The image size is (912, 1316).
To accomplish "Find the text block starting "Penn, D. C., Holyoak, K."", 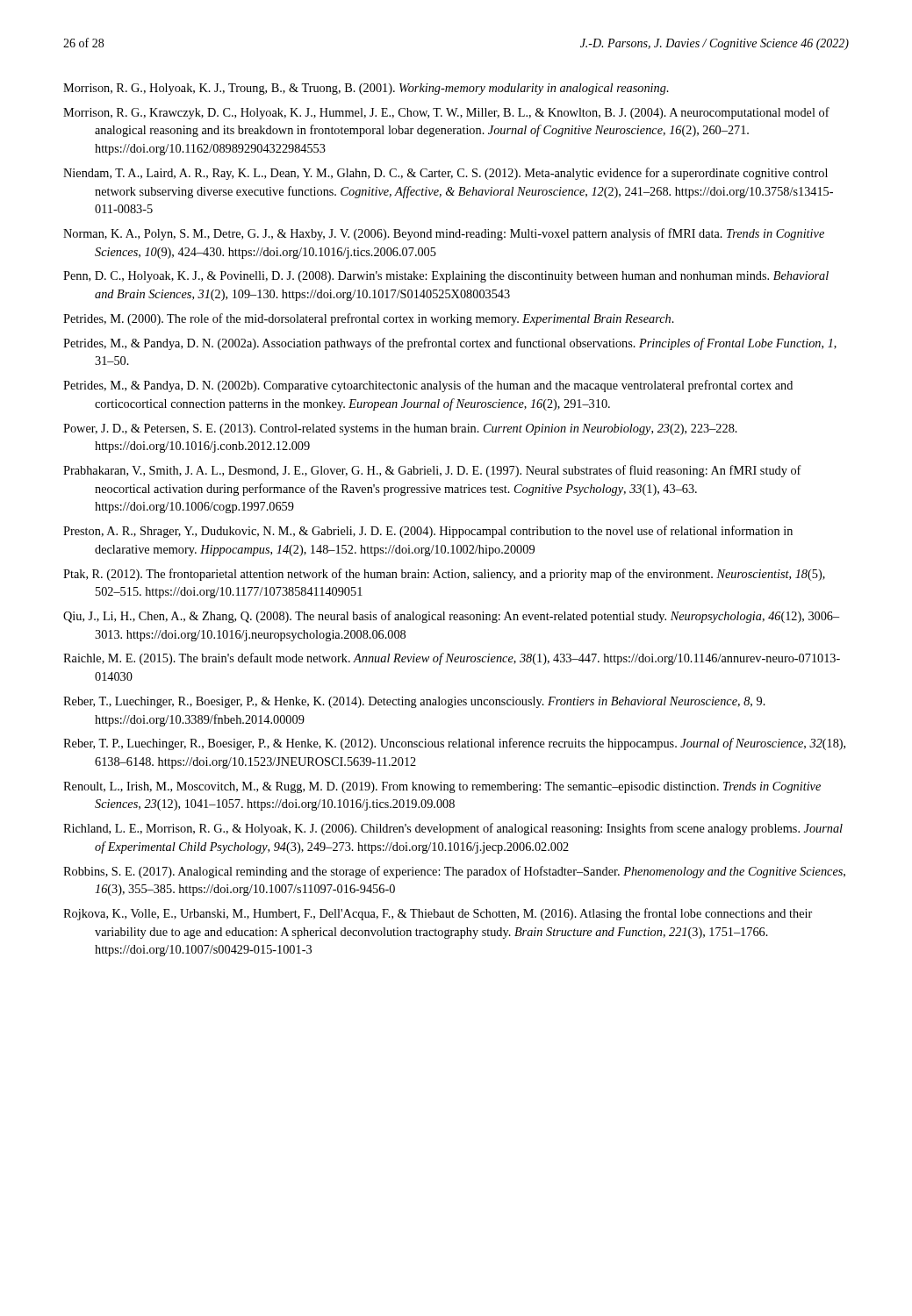I will (446, 285).
